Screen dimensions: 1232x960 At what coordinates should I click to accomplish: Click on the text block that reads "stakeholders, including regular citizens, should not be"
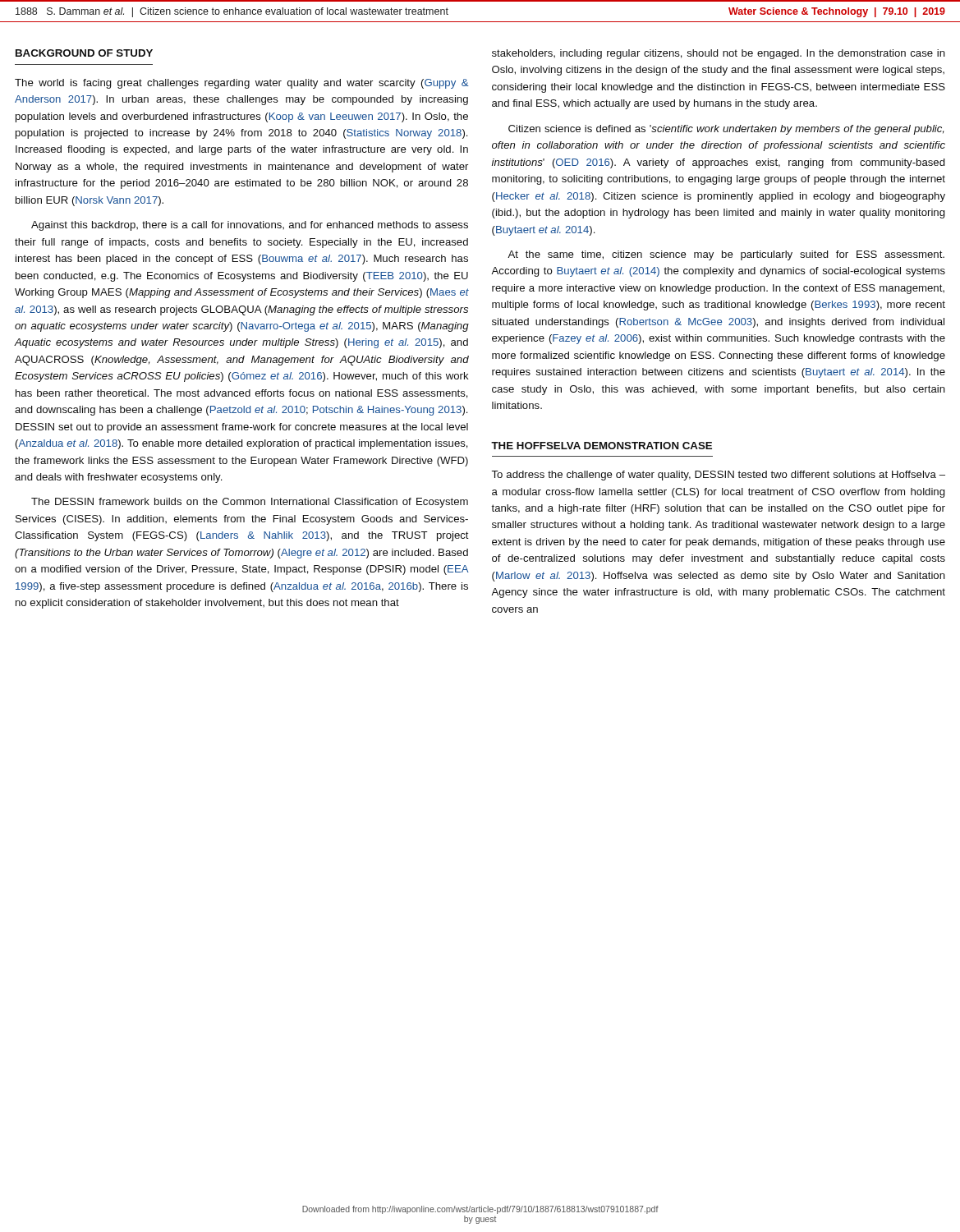[719, 54]
